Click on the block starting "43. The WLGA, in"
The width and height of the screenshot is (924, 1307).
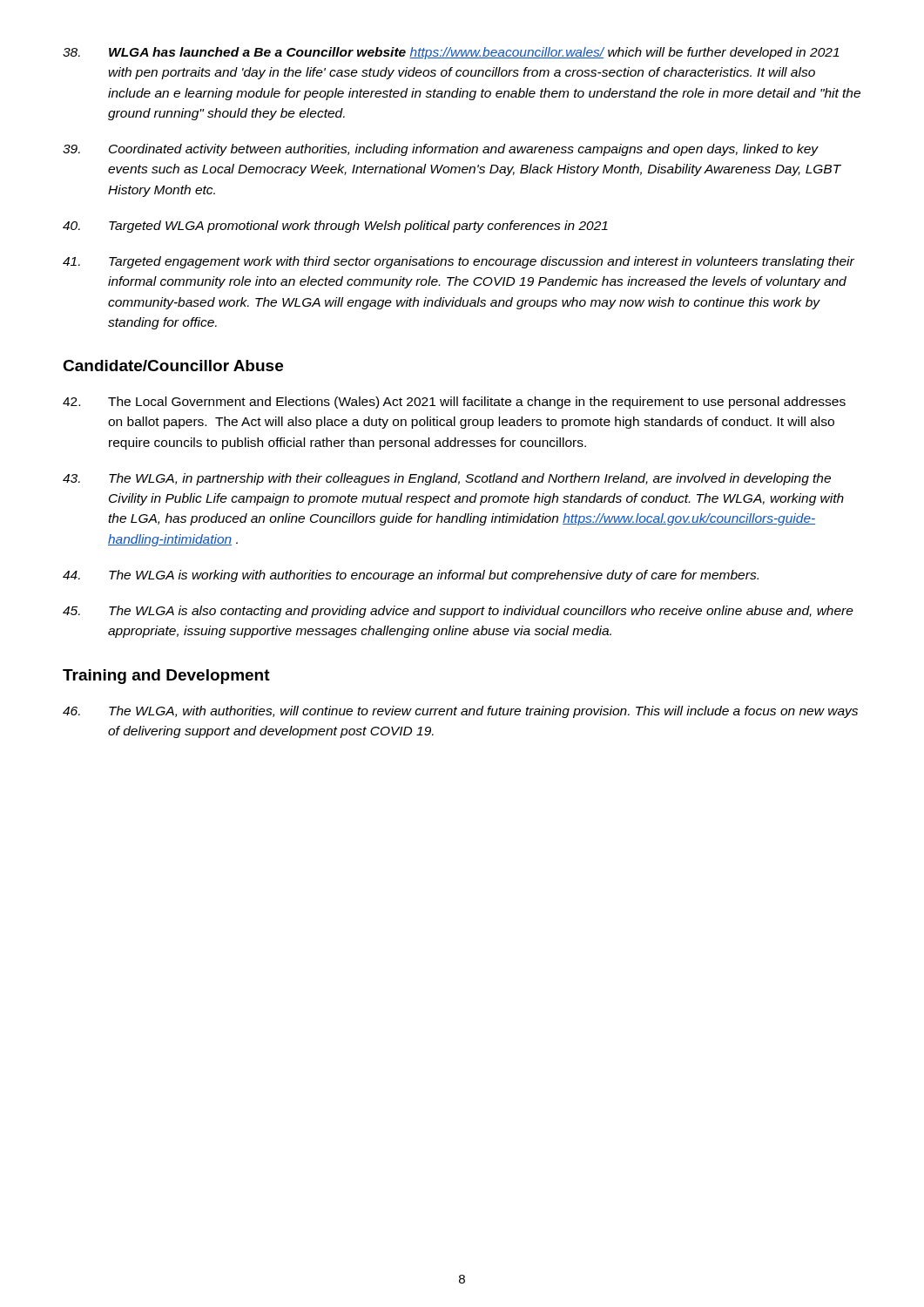click(462, 508)
